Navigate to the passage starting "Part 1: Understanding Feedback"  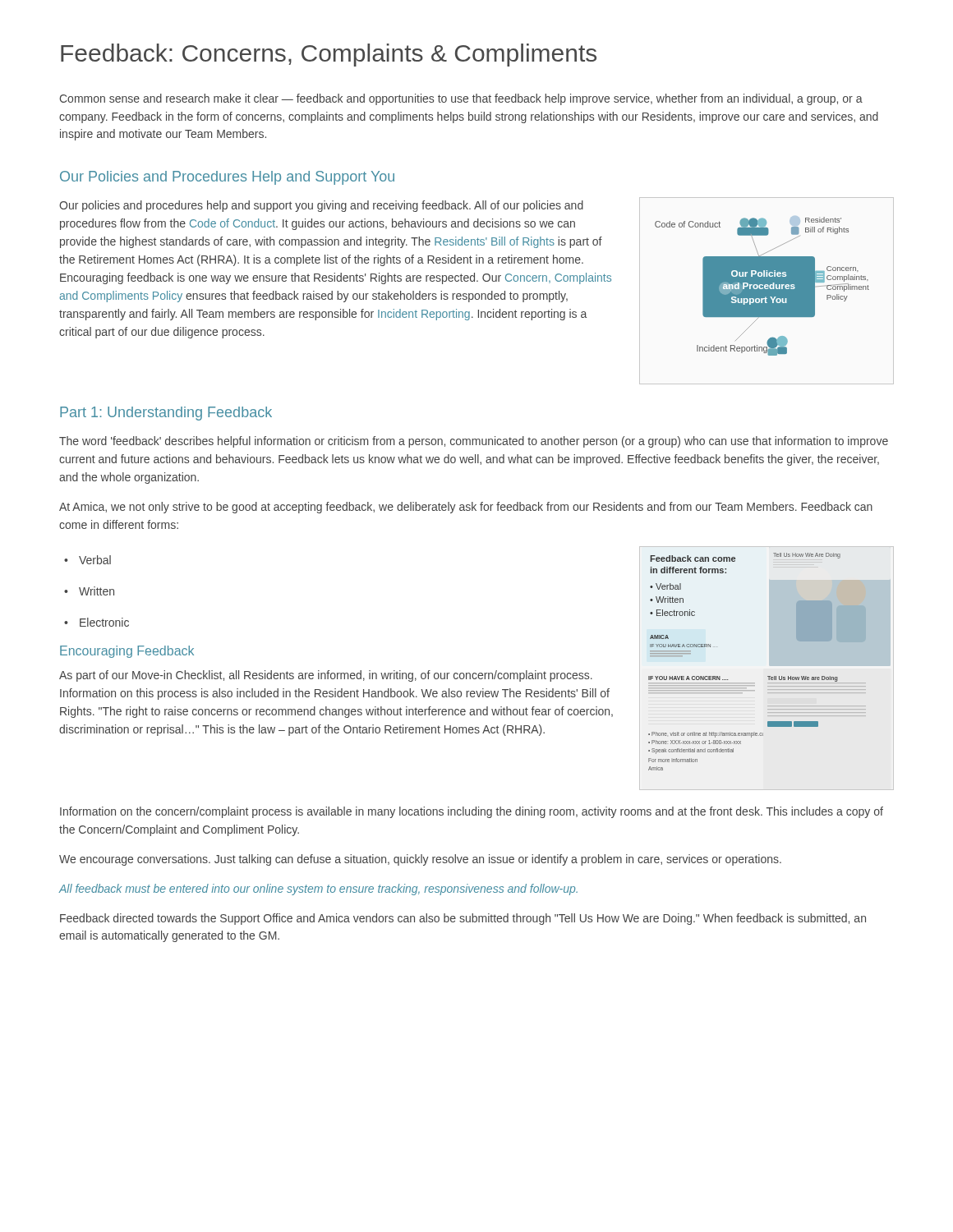pos(166,414)
